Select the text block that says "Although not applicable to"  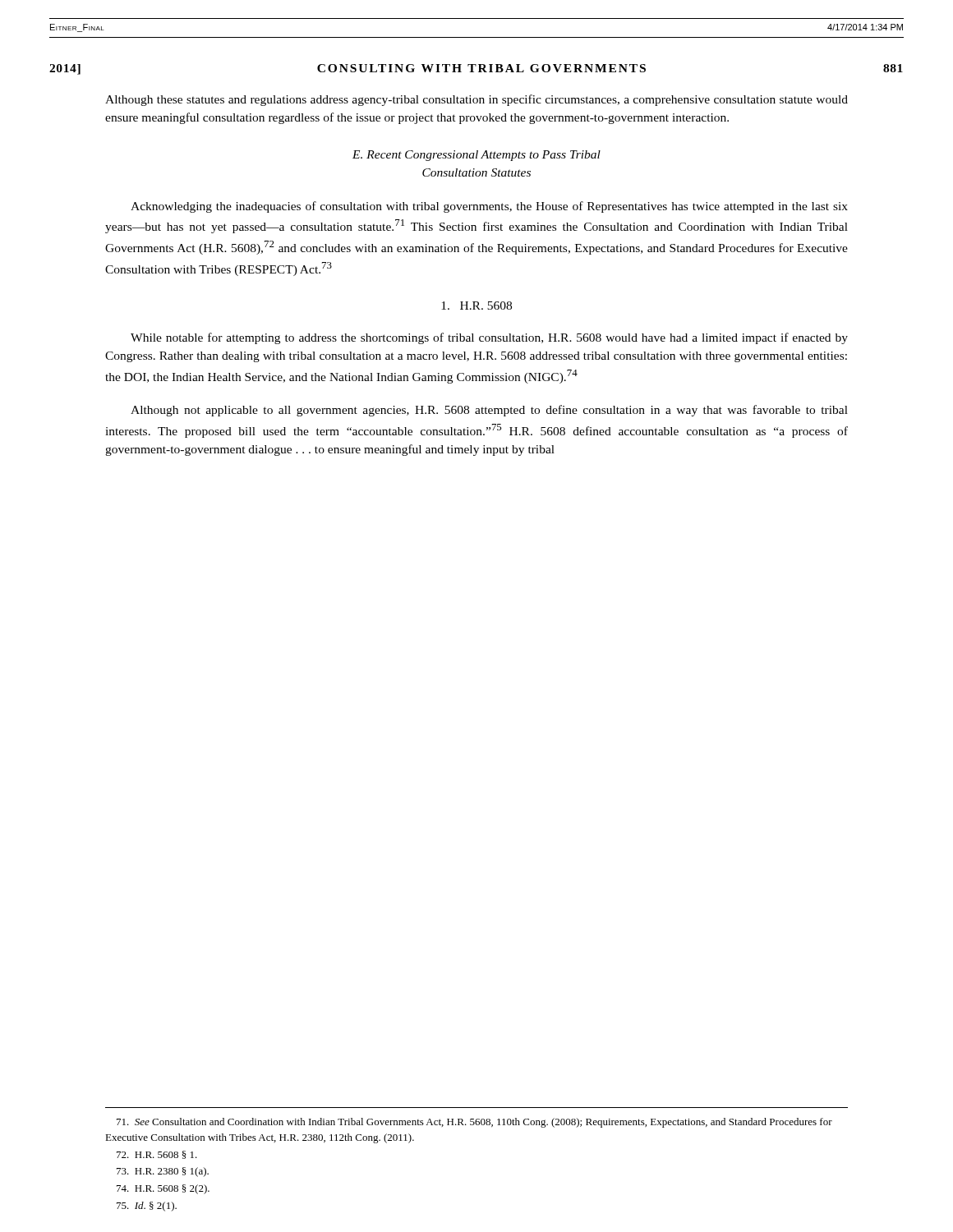(x=476, y=429)
